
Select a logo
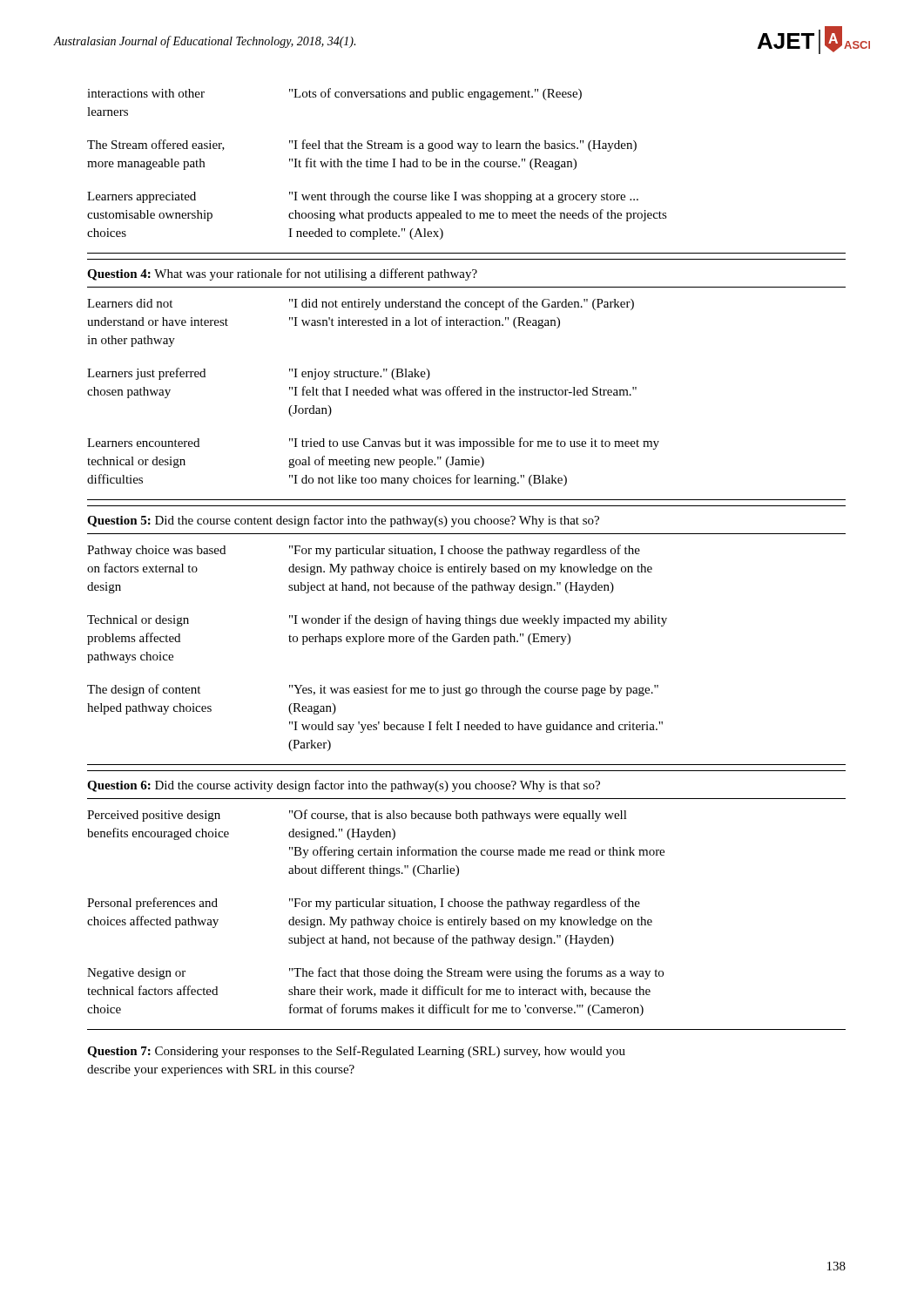813,42
